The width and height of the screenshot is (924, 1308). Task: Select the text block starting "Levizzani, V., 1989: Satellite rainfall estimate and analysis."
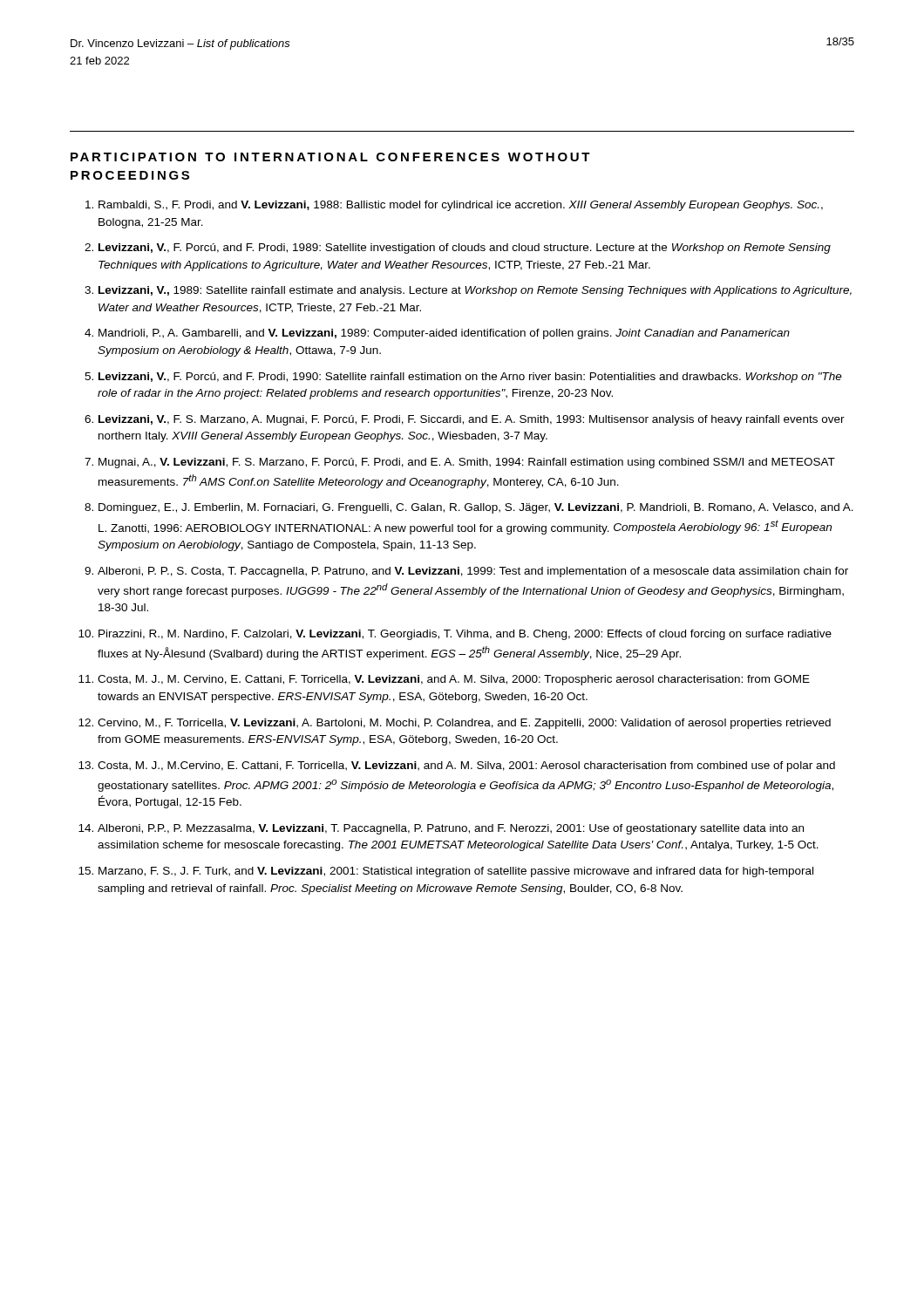[x=475, y=299]
